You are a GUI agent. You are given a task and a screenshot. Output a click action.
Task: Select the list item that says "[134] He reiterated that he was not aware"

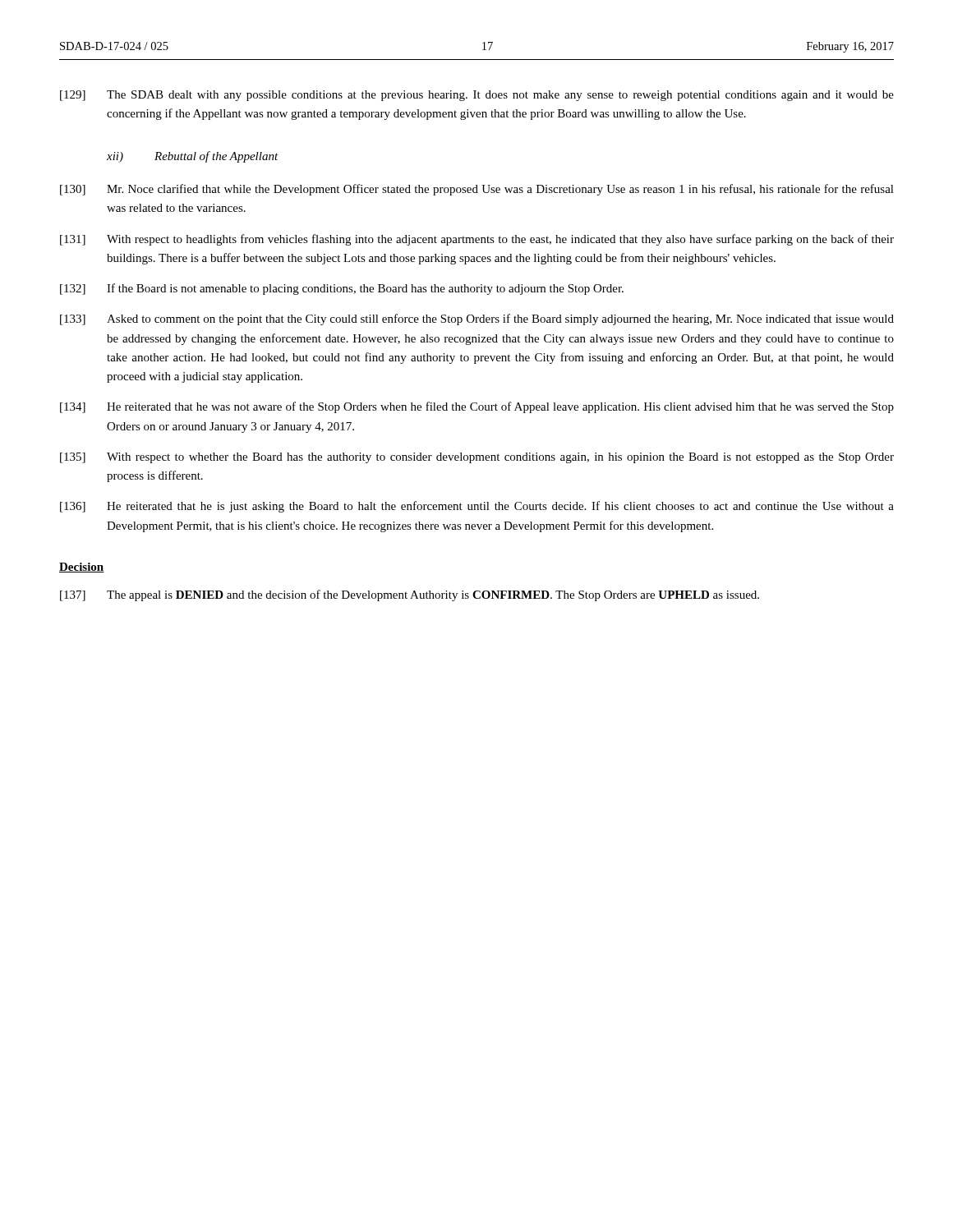pos(476,417)
